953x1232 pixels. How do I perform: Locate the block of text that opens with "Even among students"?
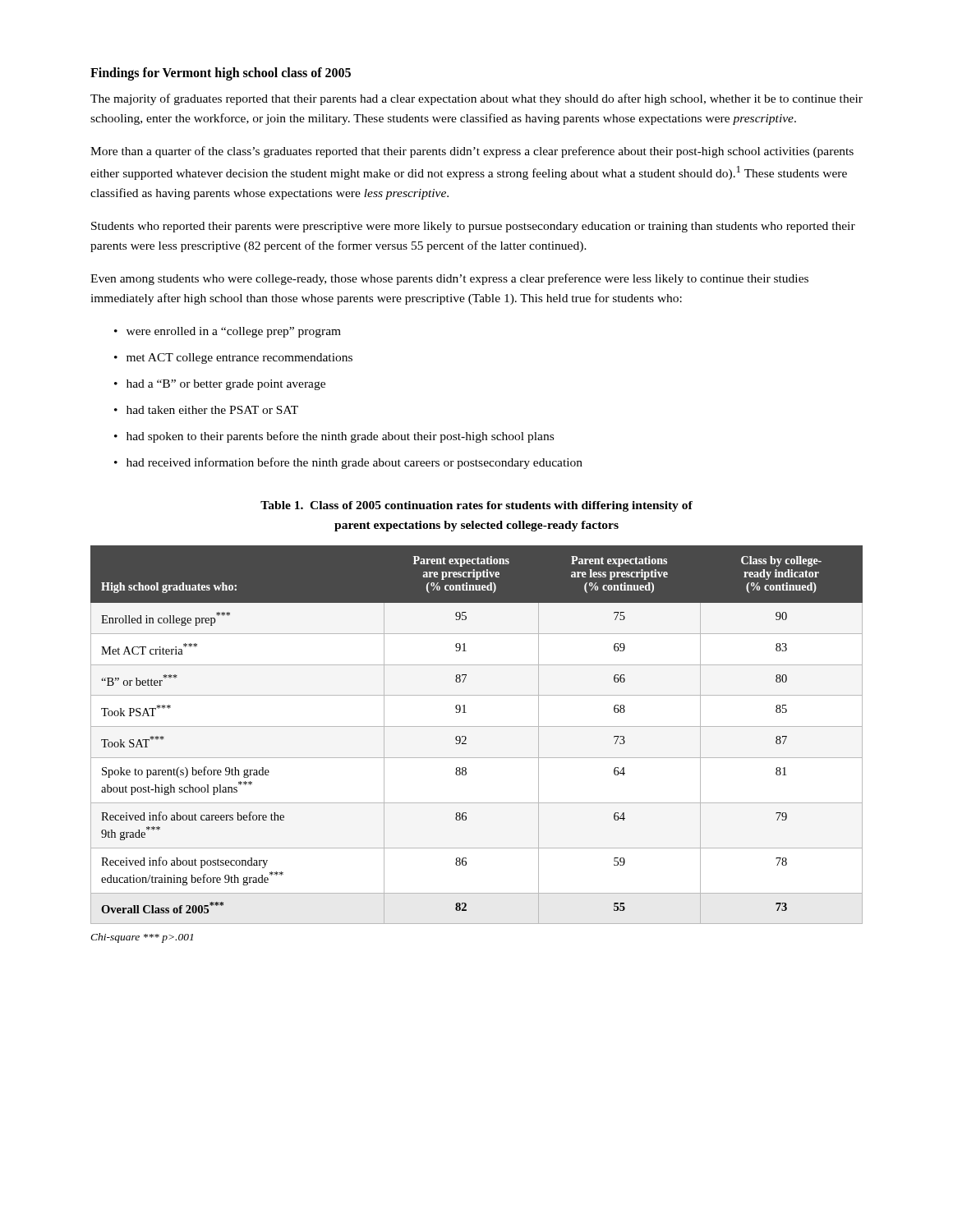450,288
